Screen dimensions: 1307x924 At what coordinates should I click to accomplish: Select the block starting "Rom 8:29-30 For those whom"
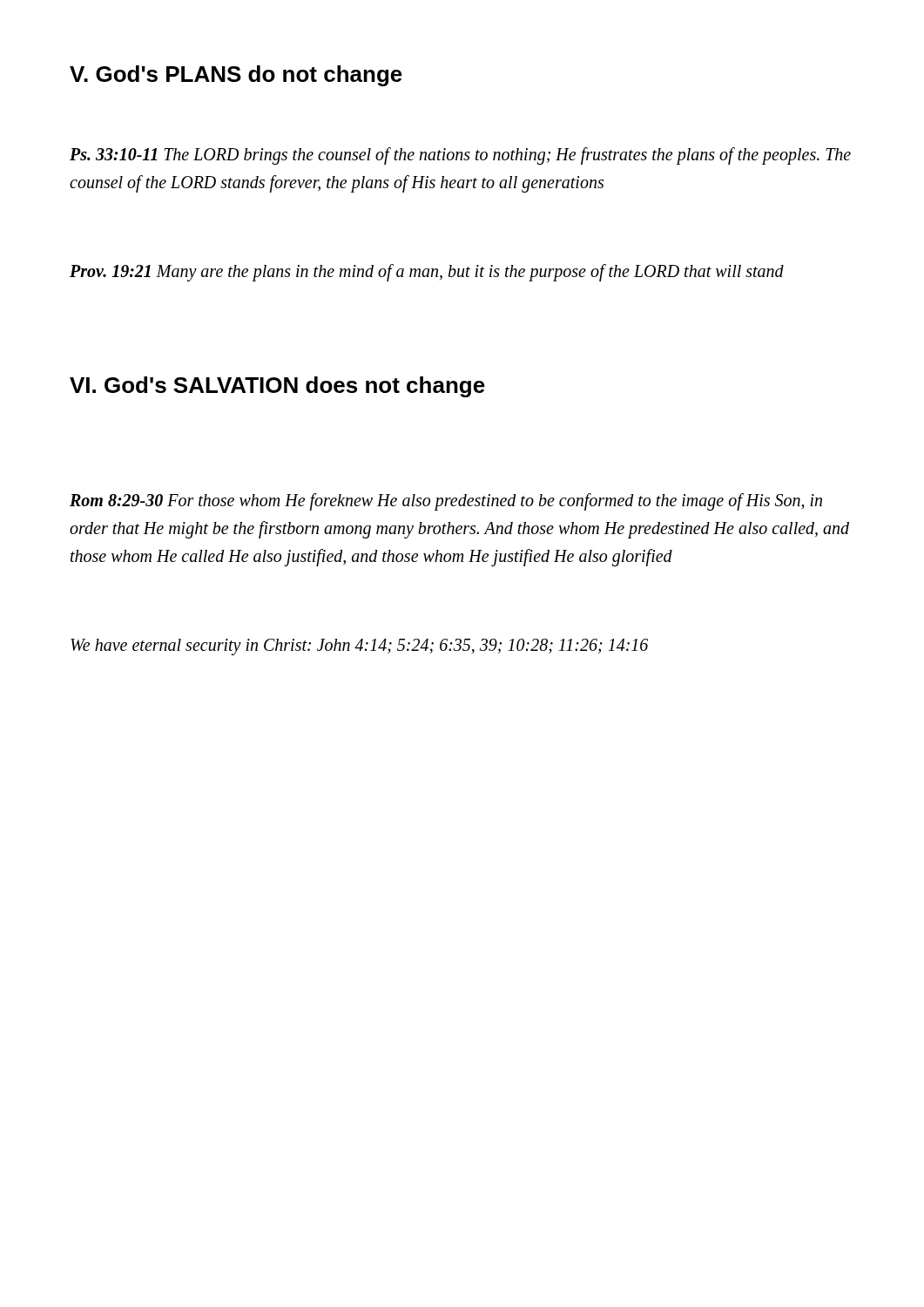click(459, 528)
